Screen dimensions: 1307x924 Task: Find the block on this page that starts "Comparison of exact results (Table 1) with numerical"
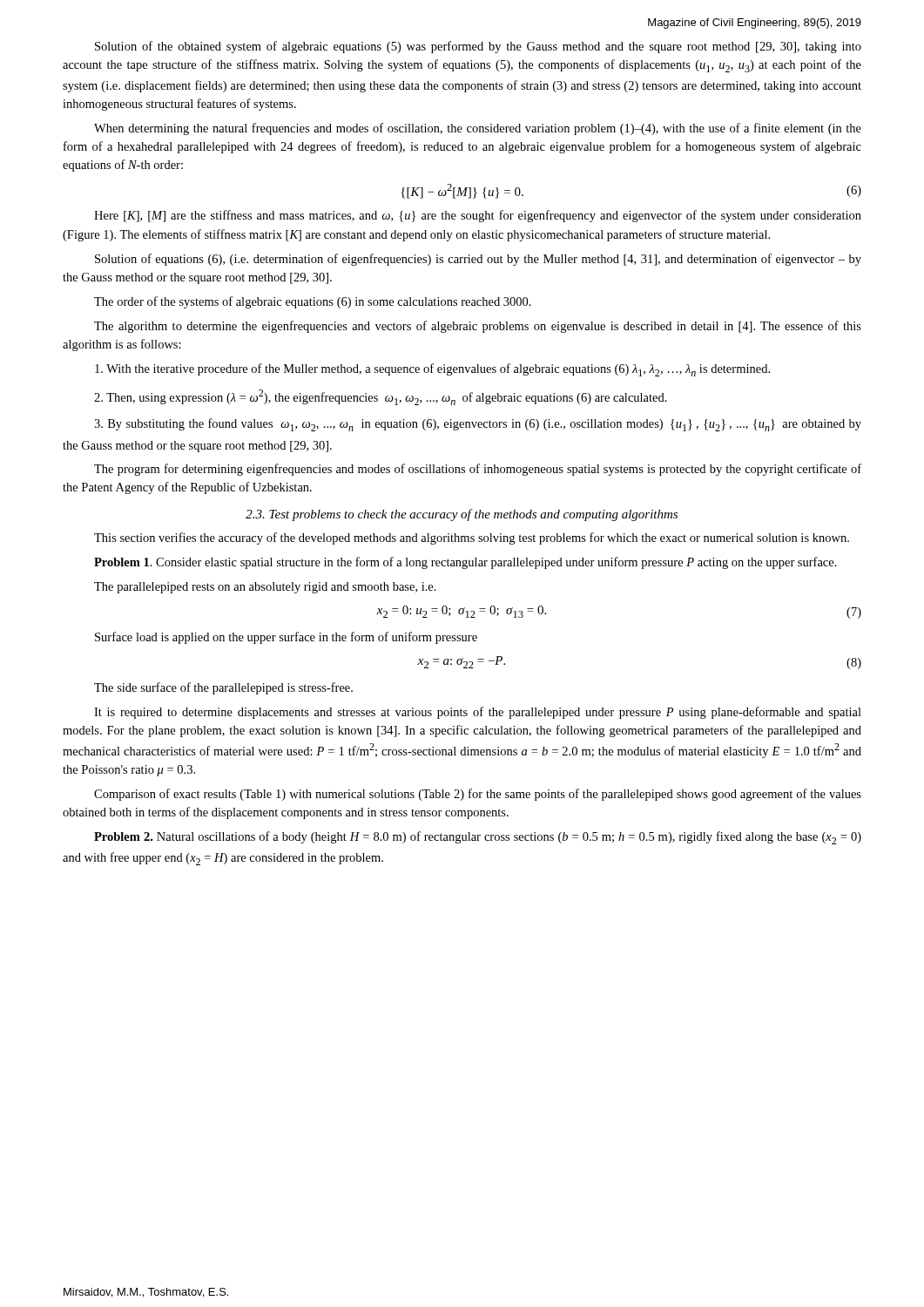pos(462,803)
